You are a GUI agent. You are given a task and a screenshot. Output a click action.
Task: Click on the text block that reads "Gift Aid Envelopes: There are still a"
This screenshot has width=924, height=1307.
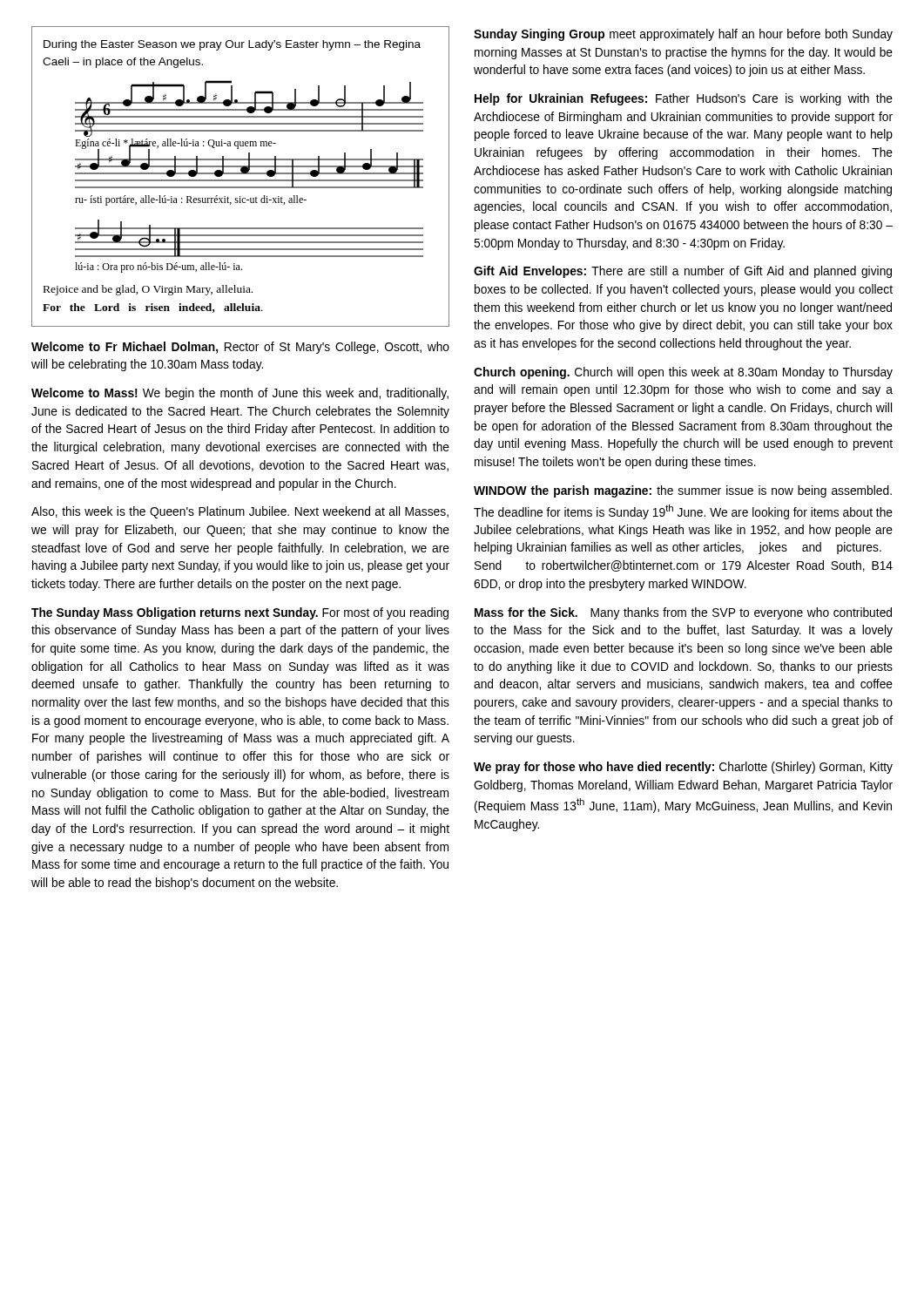click(x=683, y=308)
